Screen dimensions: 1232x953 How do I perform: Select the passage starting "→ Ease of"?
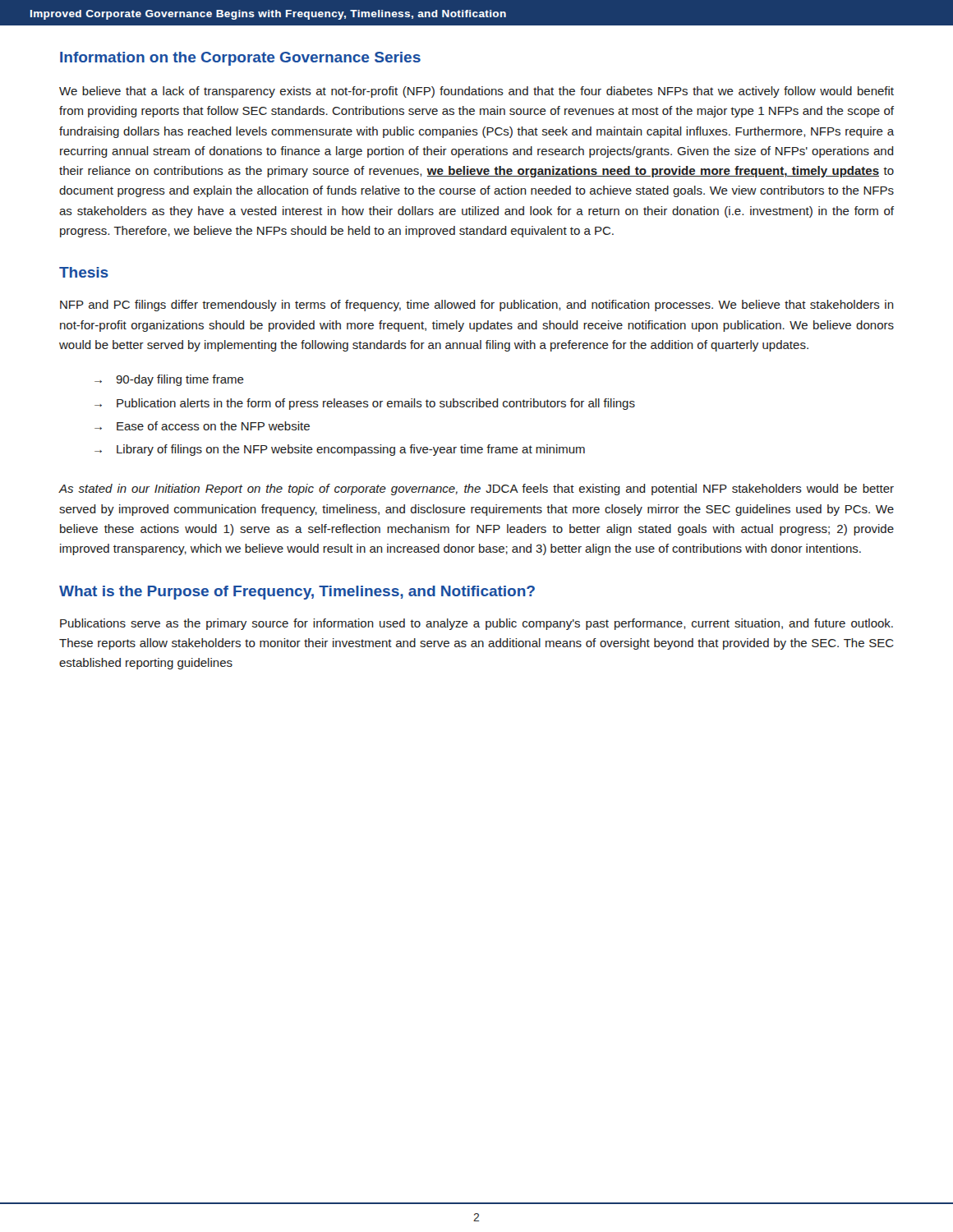pos(201,426)
